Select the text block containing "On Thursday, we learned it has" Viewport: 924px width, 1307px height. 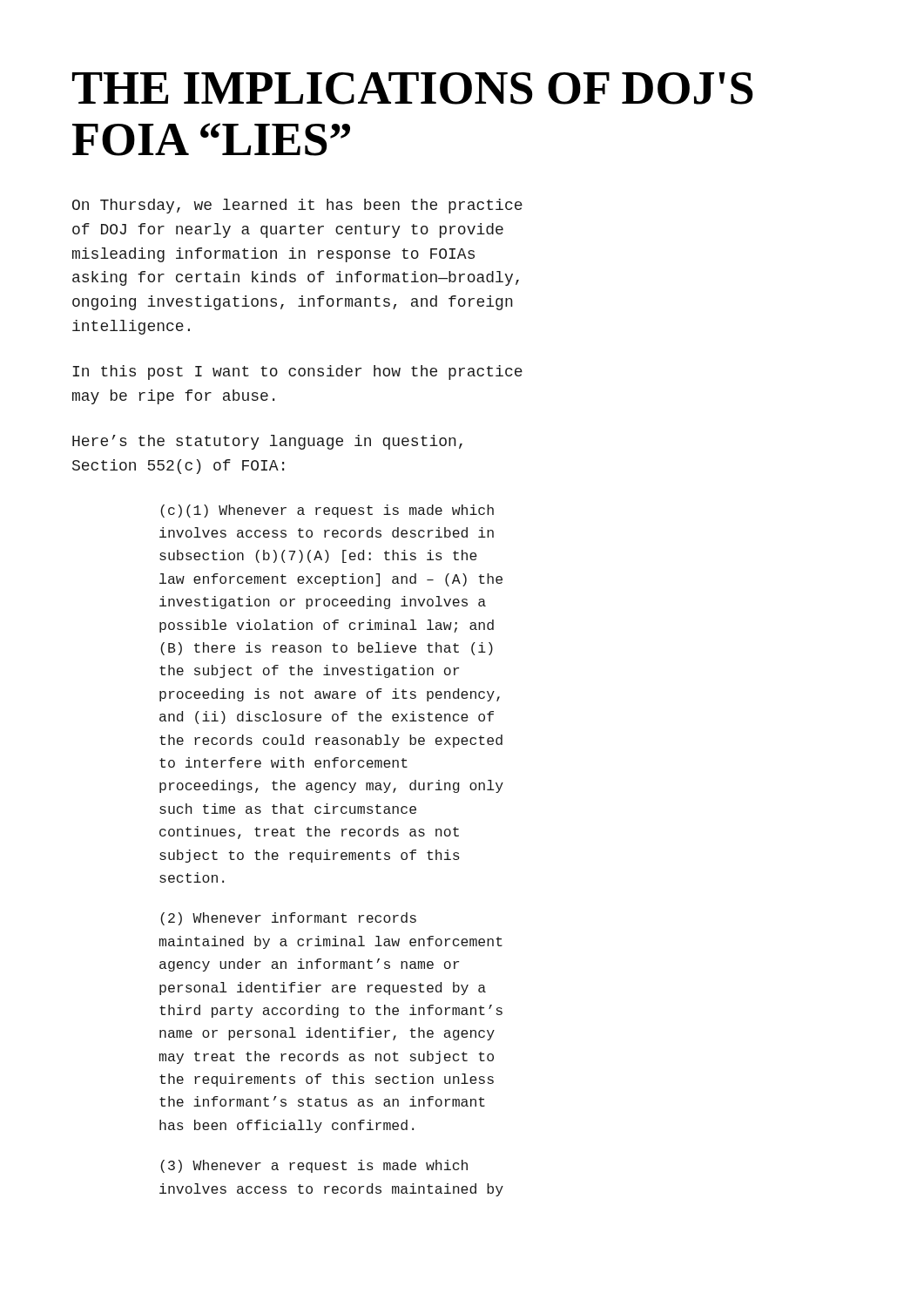tap(297, 266)
